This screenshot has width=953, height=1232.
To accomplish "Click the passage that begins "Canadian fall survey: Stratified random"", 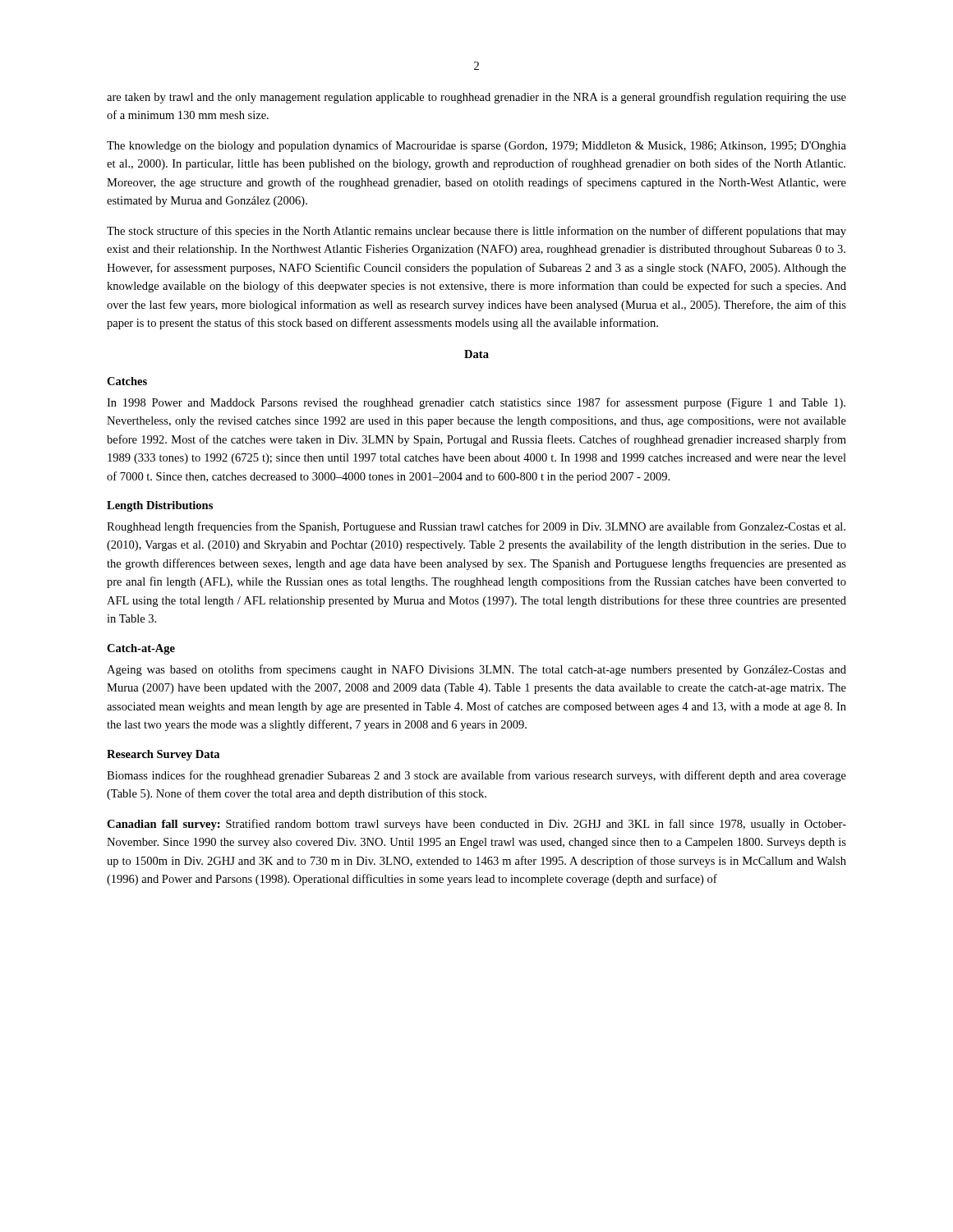I will pos(476,851).
